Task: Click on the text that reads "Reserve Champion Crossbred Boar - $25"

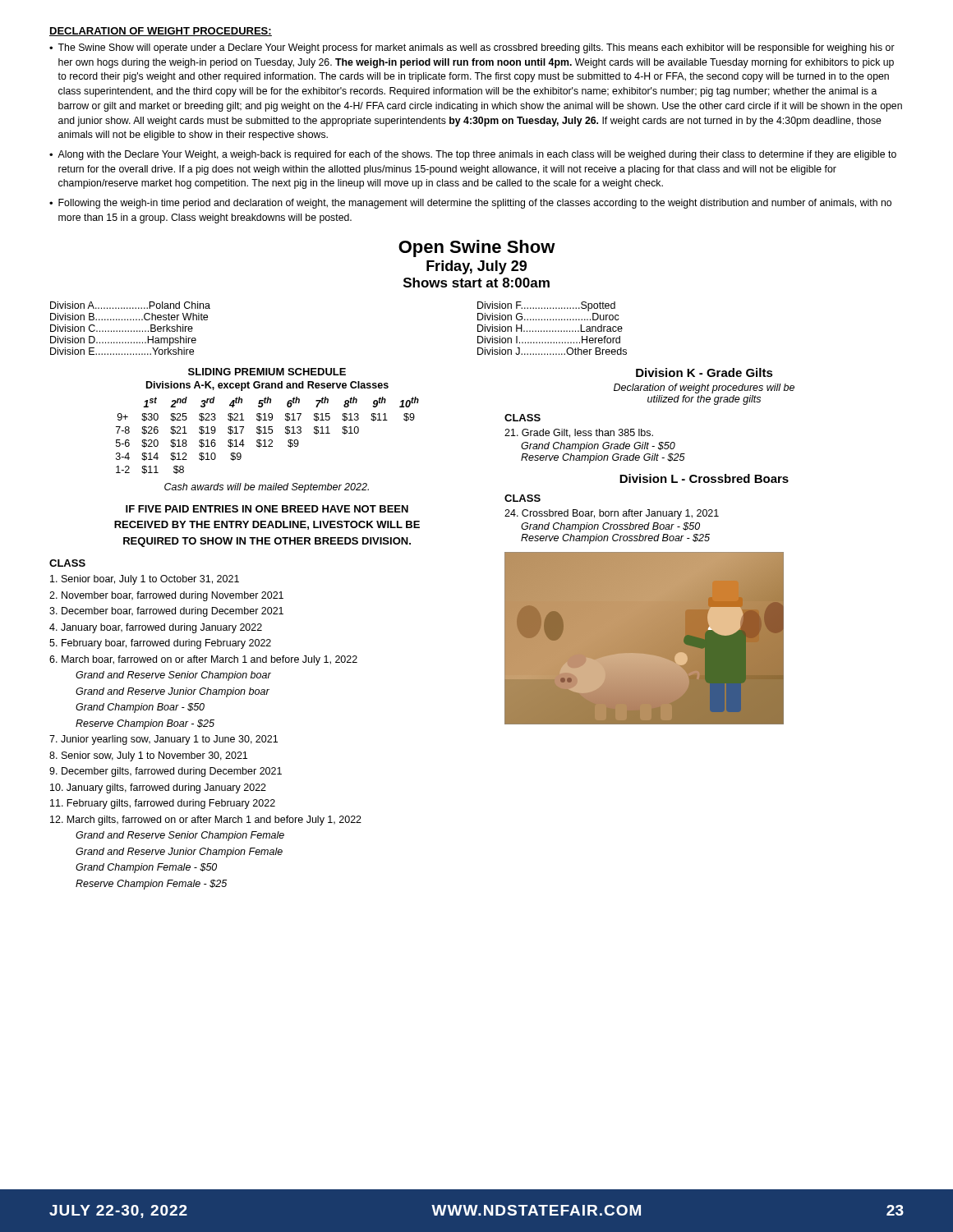Action: click(615, 538)
